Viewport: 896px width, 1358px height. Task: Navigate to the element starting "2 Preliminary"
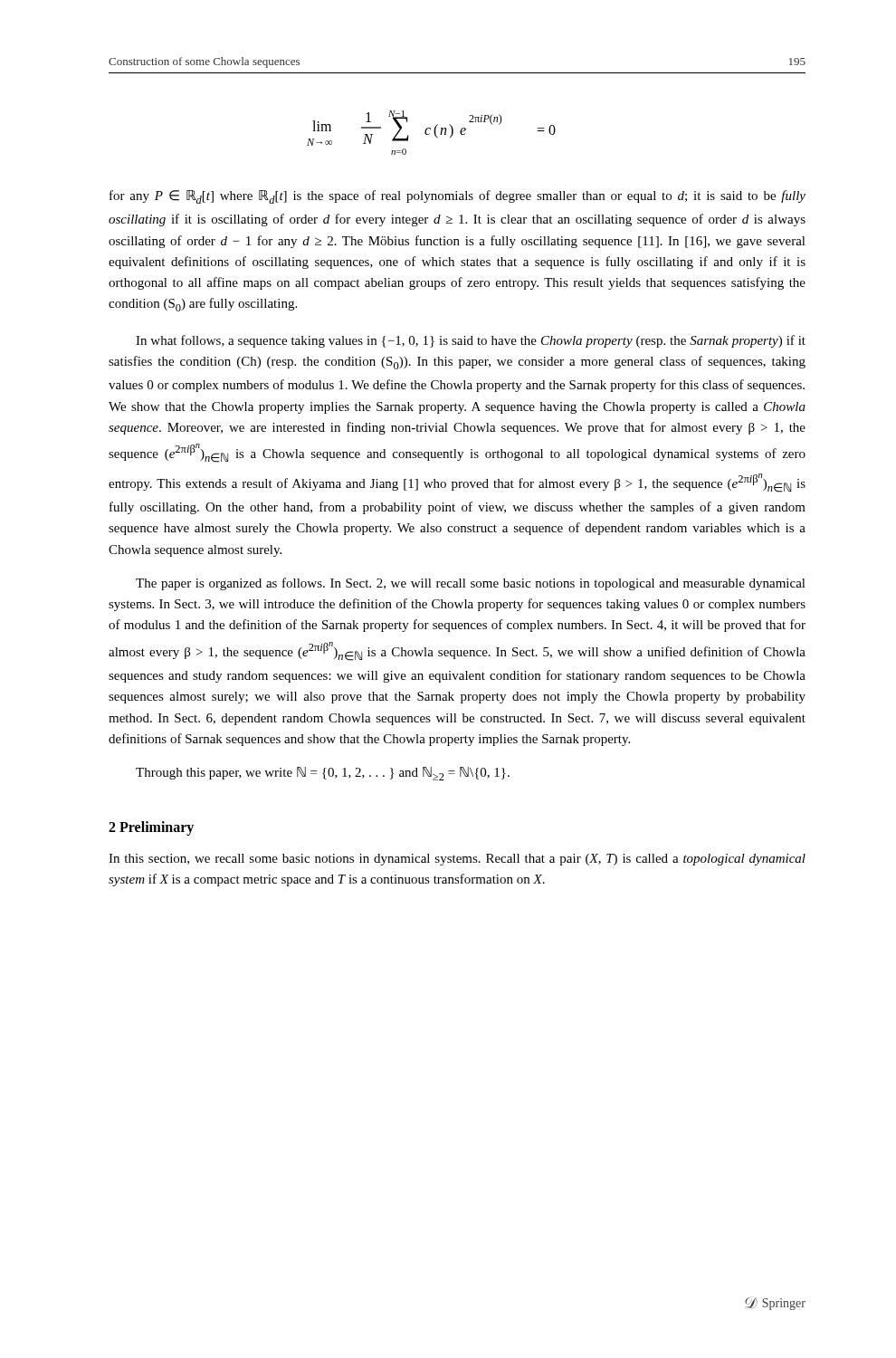click(x=151, y=827)
